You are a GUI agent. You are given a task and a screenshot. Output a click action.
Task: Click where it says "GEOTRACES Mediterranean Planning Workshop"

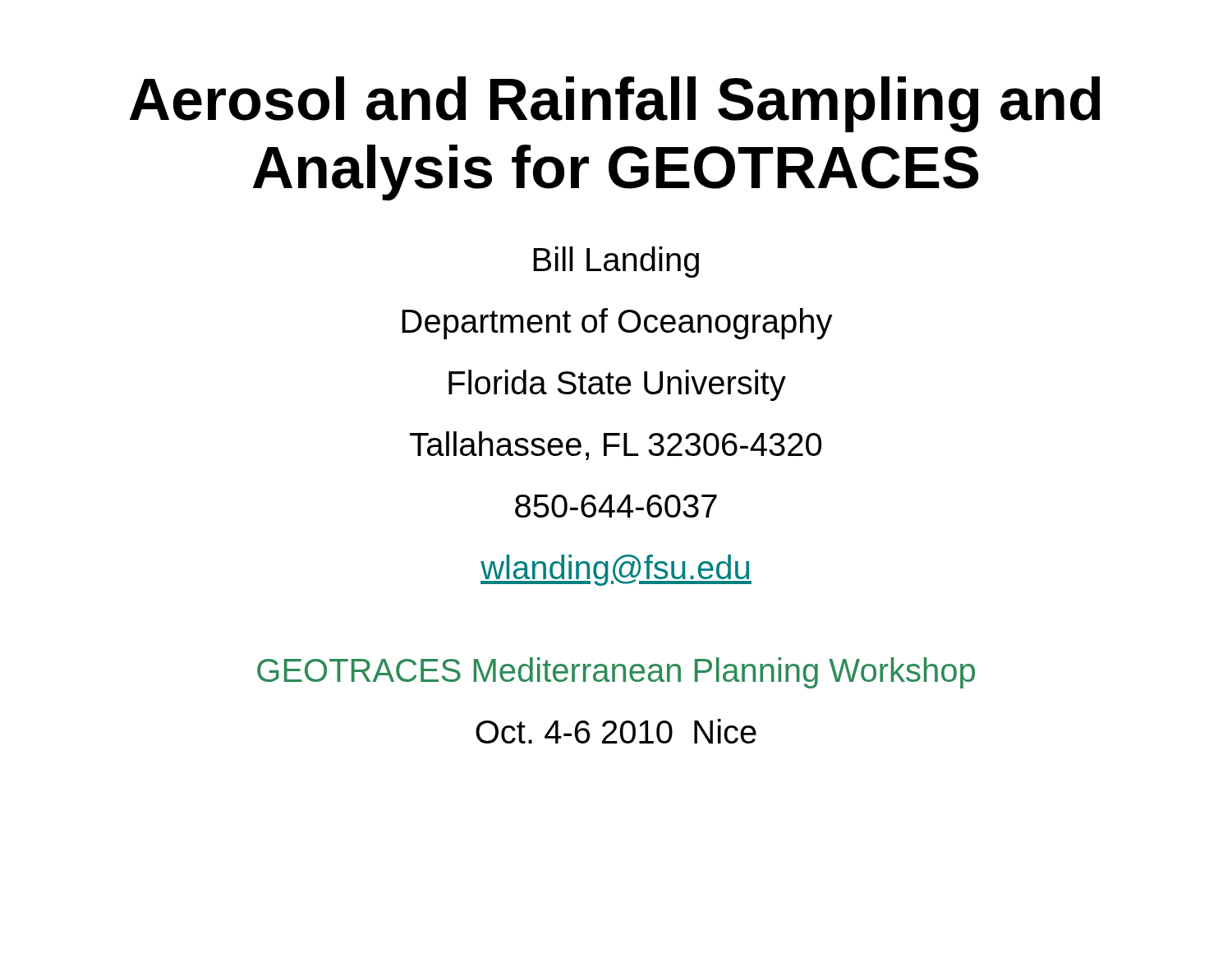tap(616, 670)
